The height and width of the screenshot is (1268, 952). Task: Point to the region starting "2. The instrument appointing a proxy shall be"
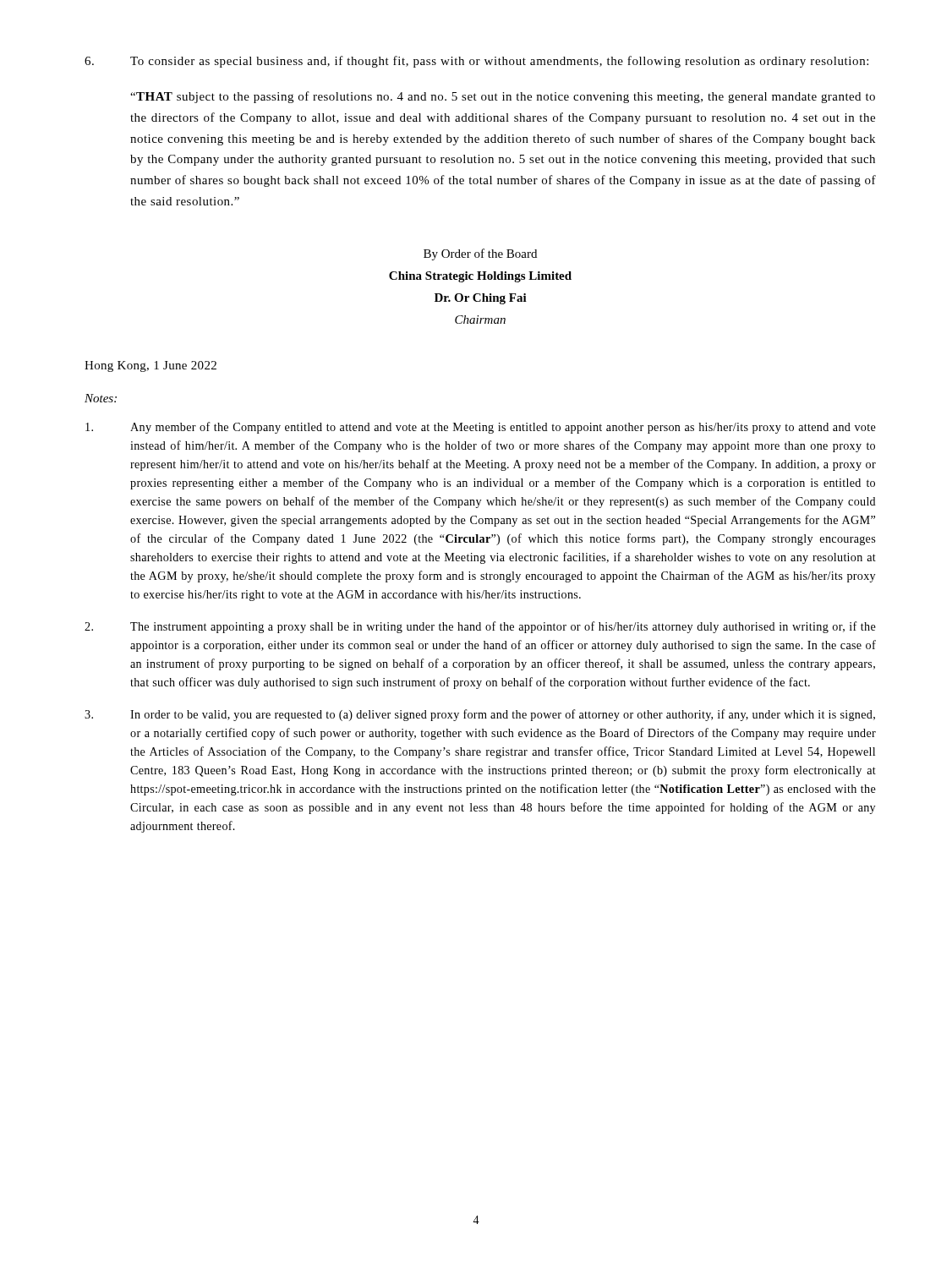pos(480,654)
